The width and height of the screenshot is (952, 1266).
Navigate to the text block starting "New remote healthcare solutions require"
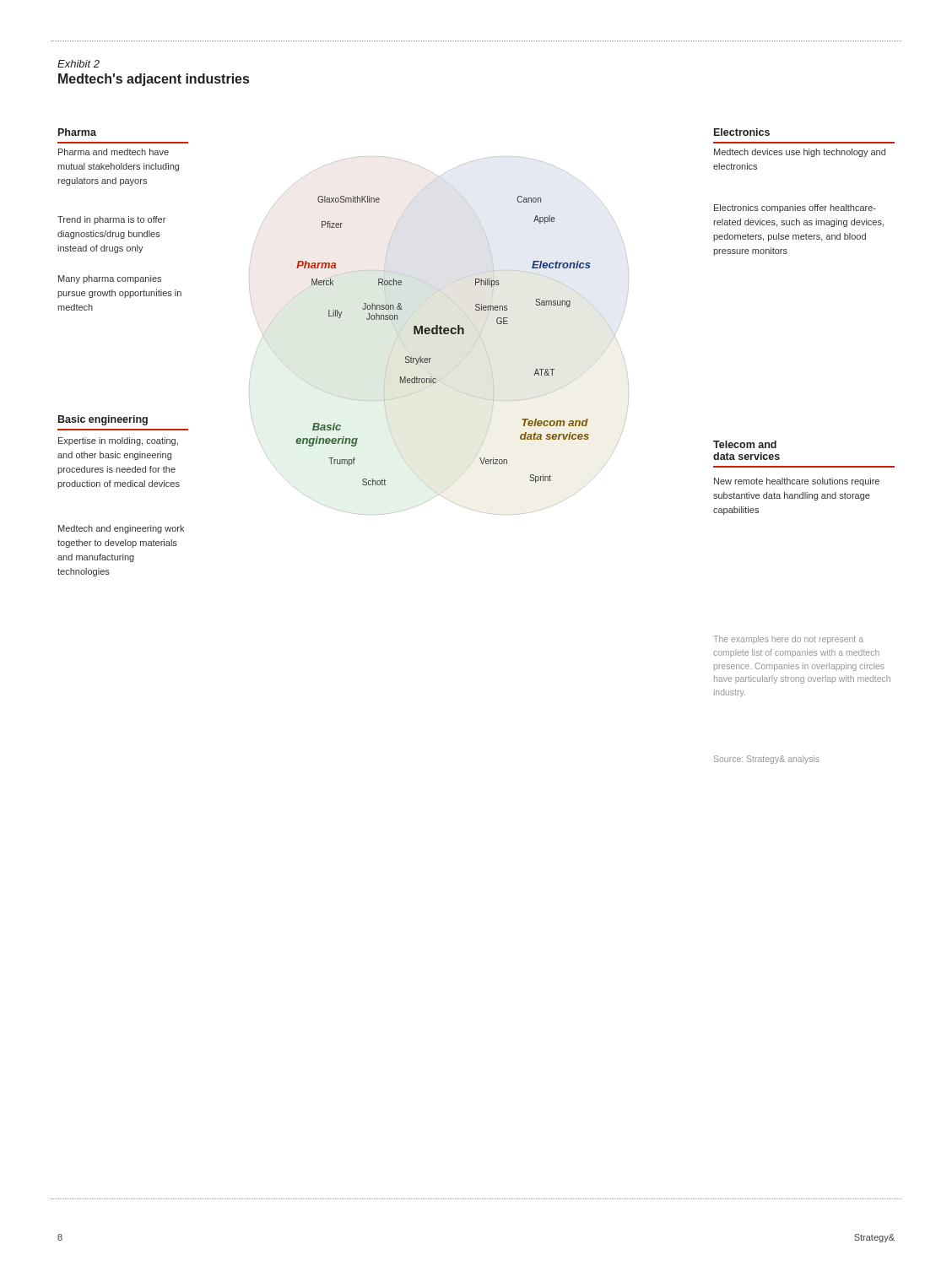tap(796, 495)
